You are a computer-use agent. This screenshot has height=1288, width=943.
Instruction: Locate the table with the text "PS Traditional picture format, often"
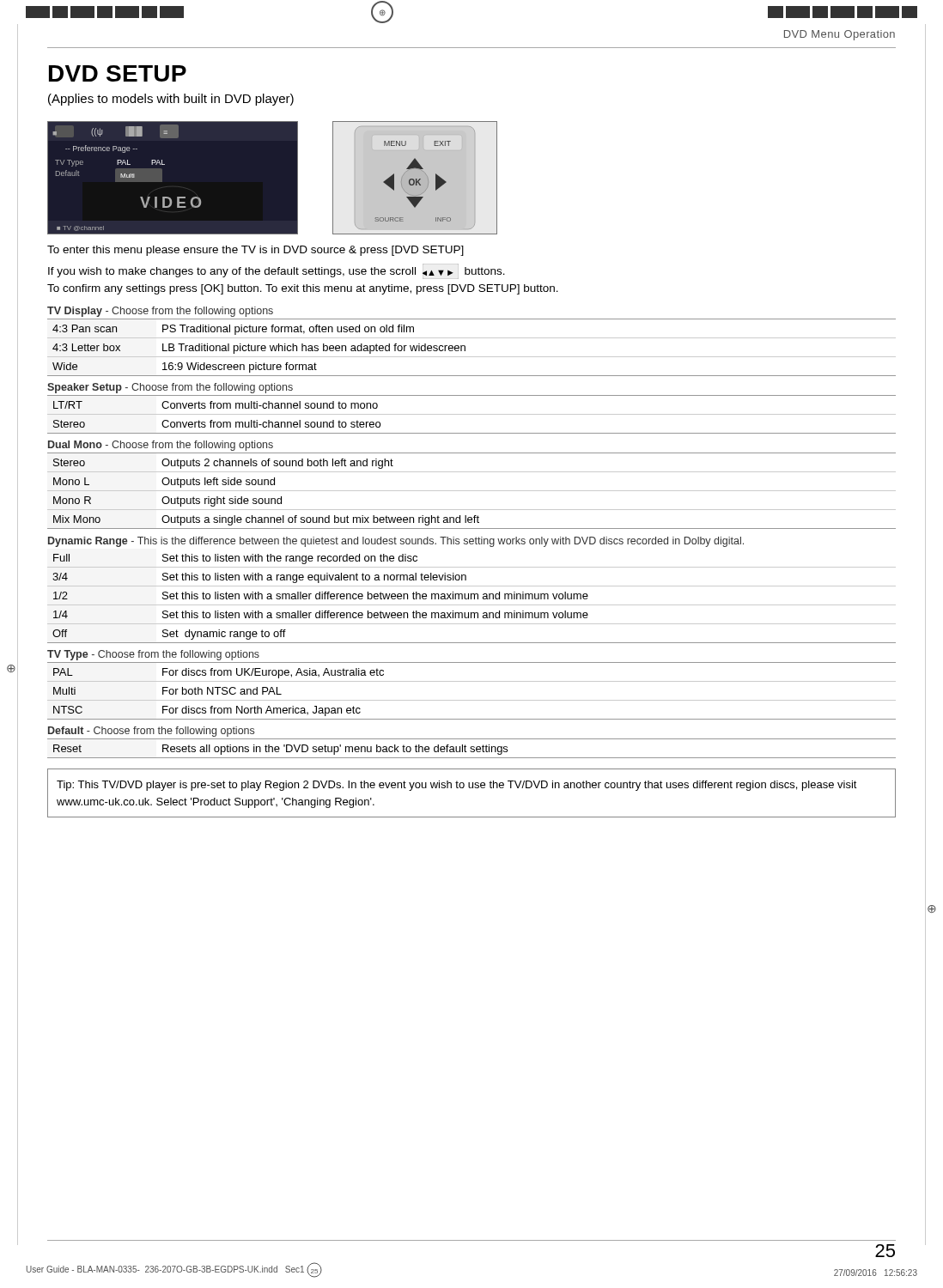point(472,347)
